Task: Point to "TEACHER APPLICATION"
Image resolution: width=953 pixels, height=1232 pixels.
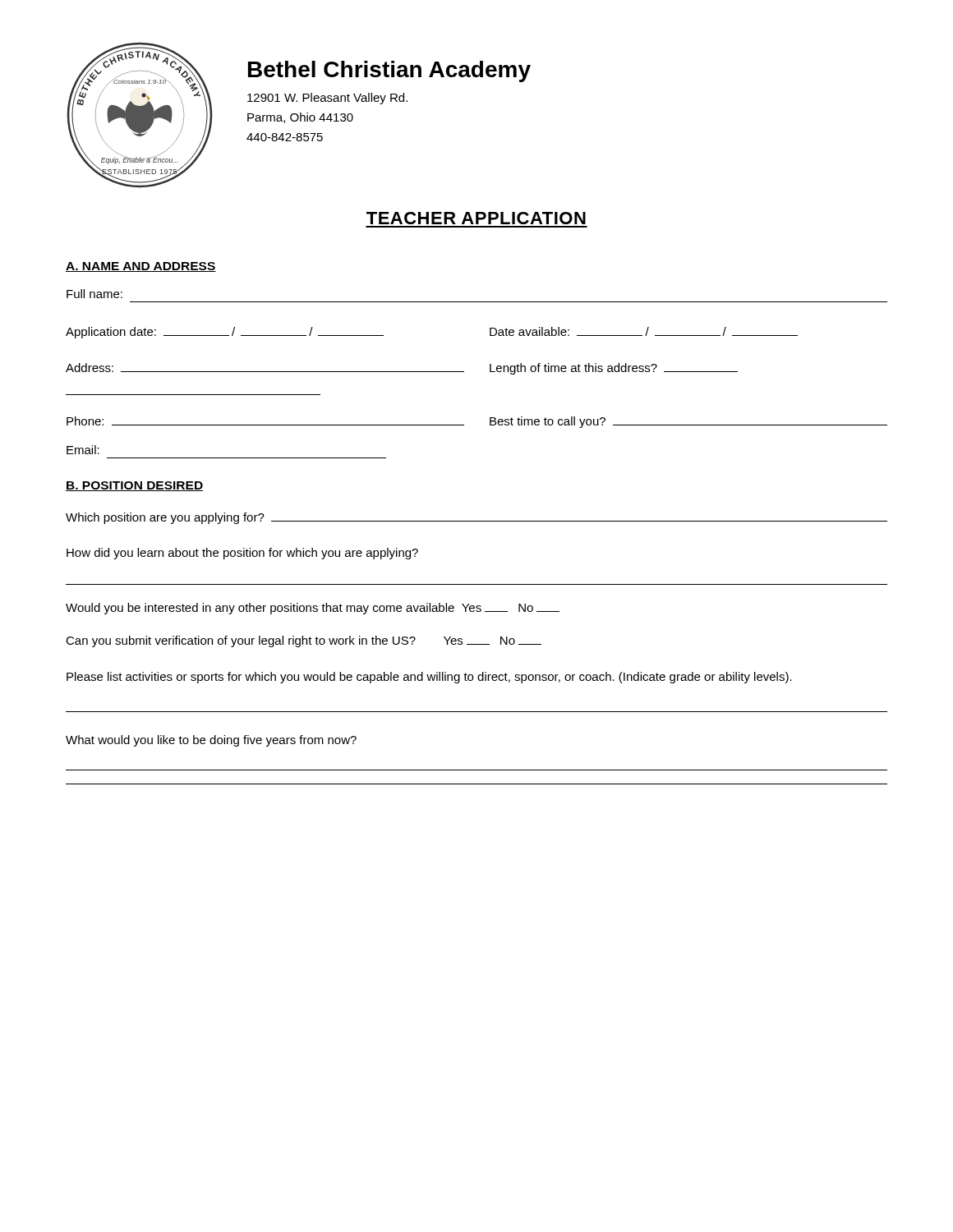Action: point(476,218)
